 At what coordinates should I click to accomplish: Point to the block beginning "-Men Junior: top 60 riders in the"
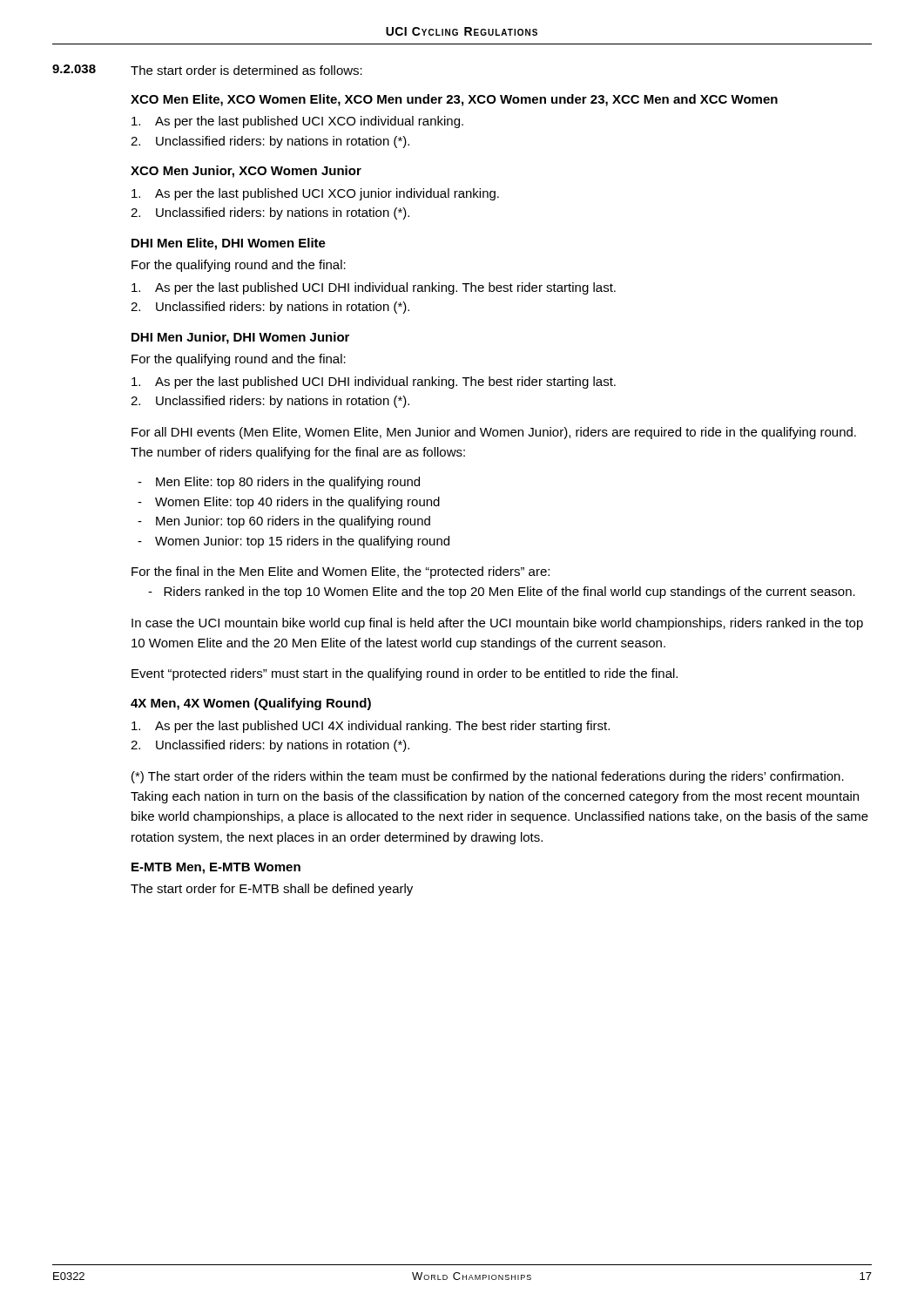284,521
